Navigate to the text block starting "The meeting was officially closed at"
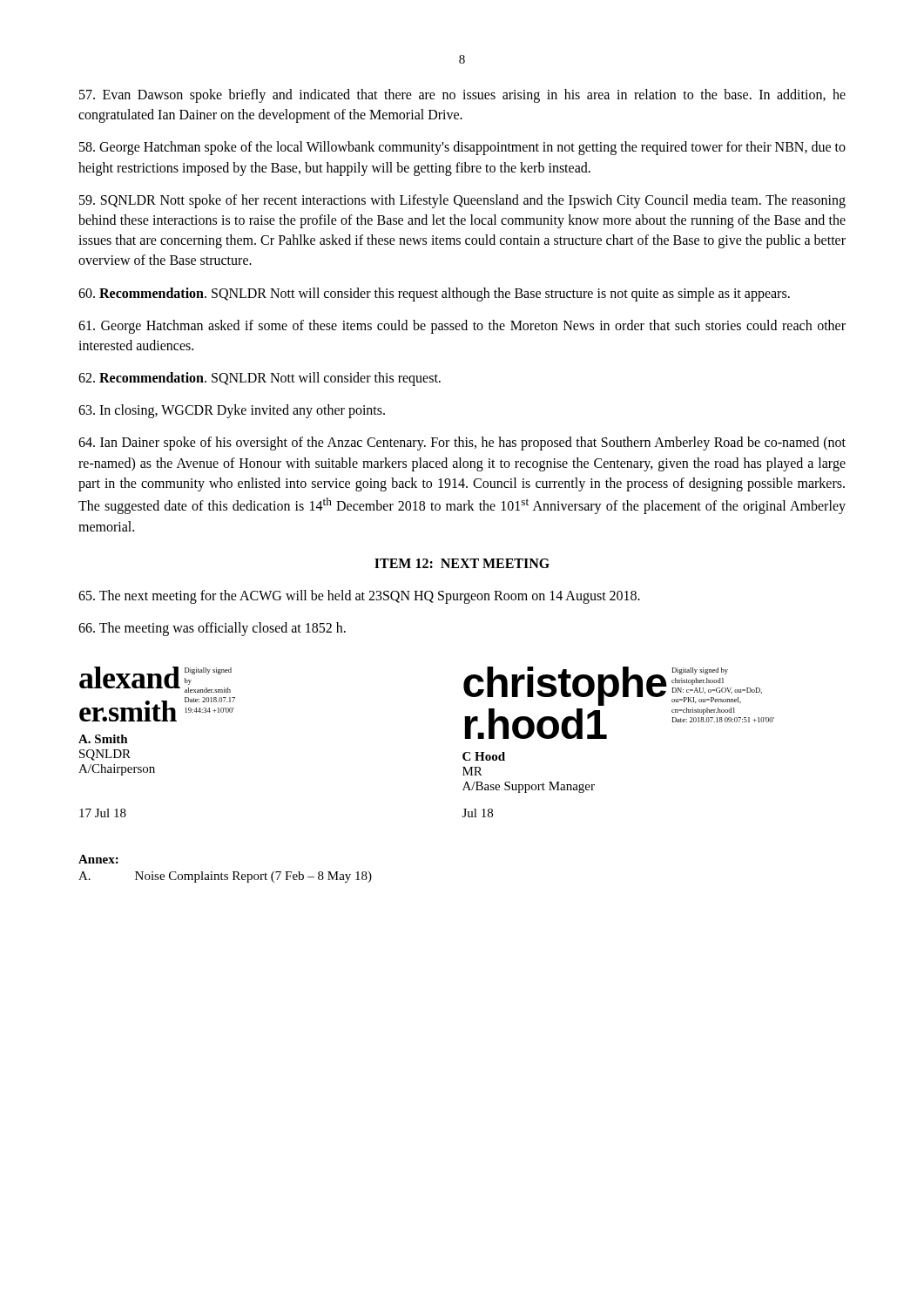The width and height of the screenshot is (924, 1307). [212, 629]
